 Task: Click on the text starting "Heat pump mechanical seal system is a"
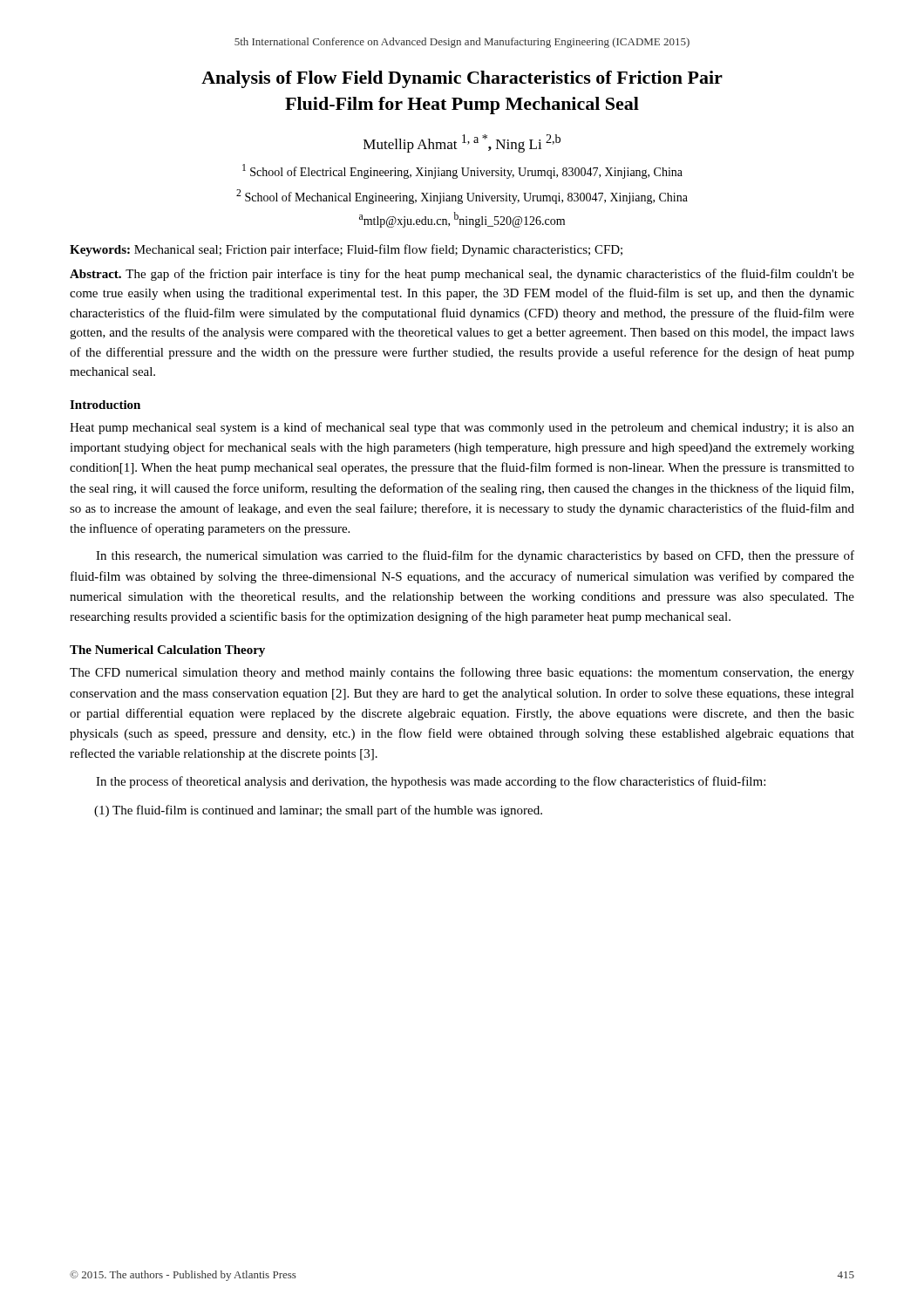pyautogui.click(x=462, y=522)
